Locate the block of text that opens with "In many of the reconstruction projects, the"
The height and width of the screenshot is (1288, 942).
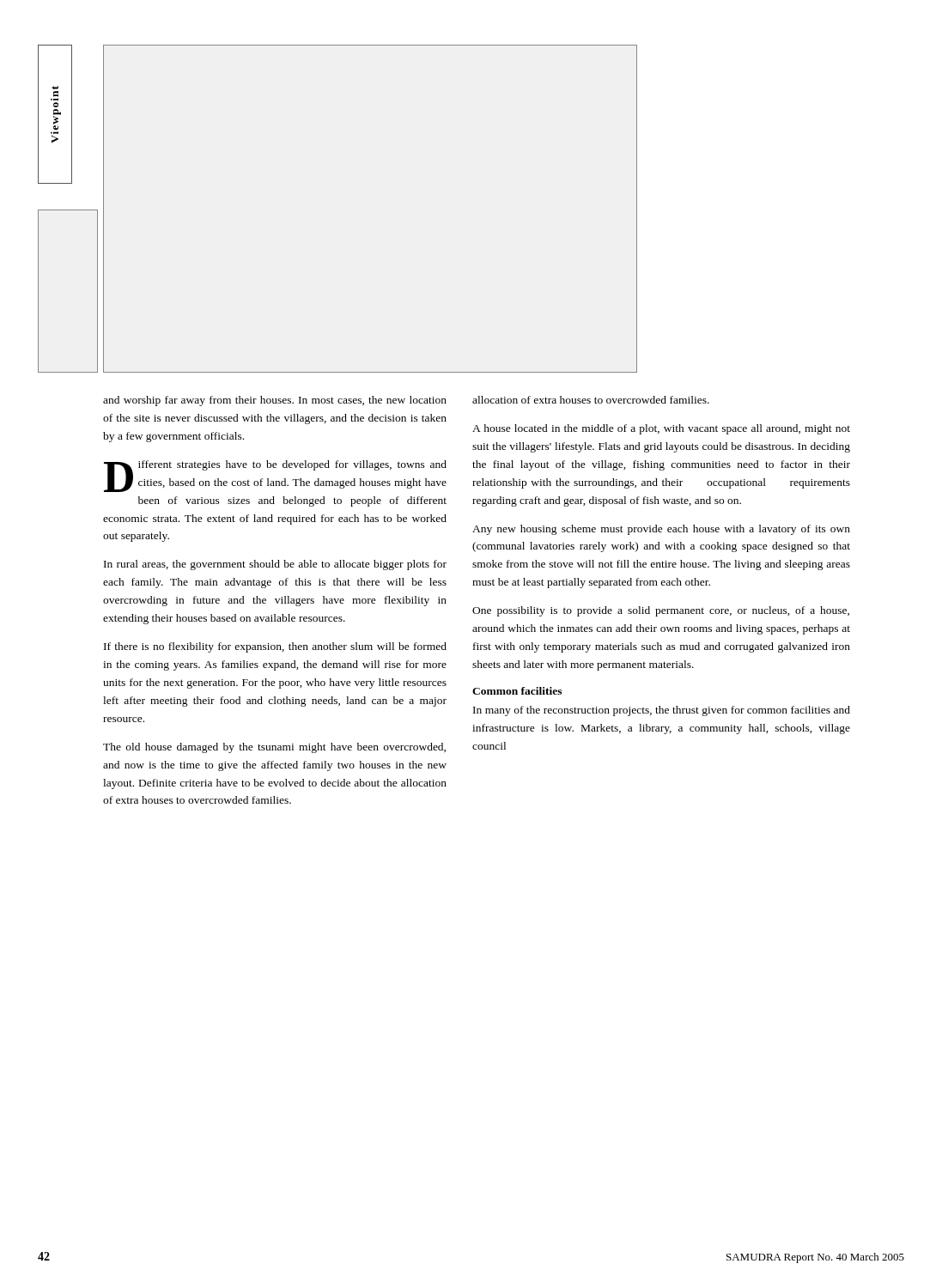661,728
